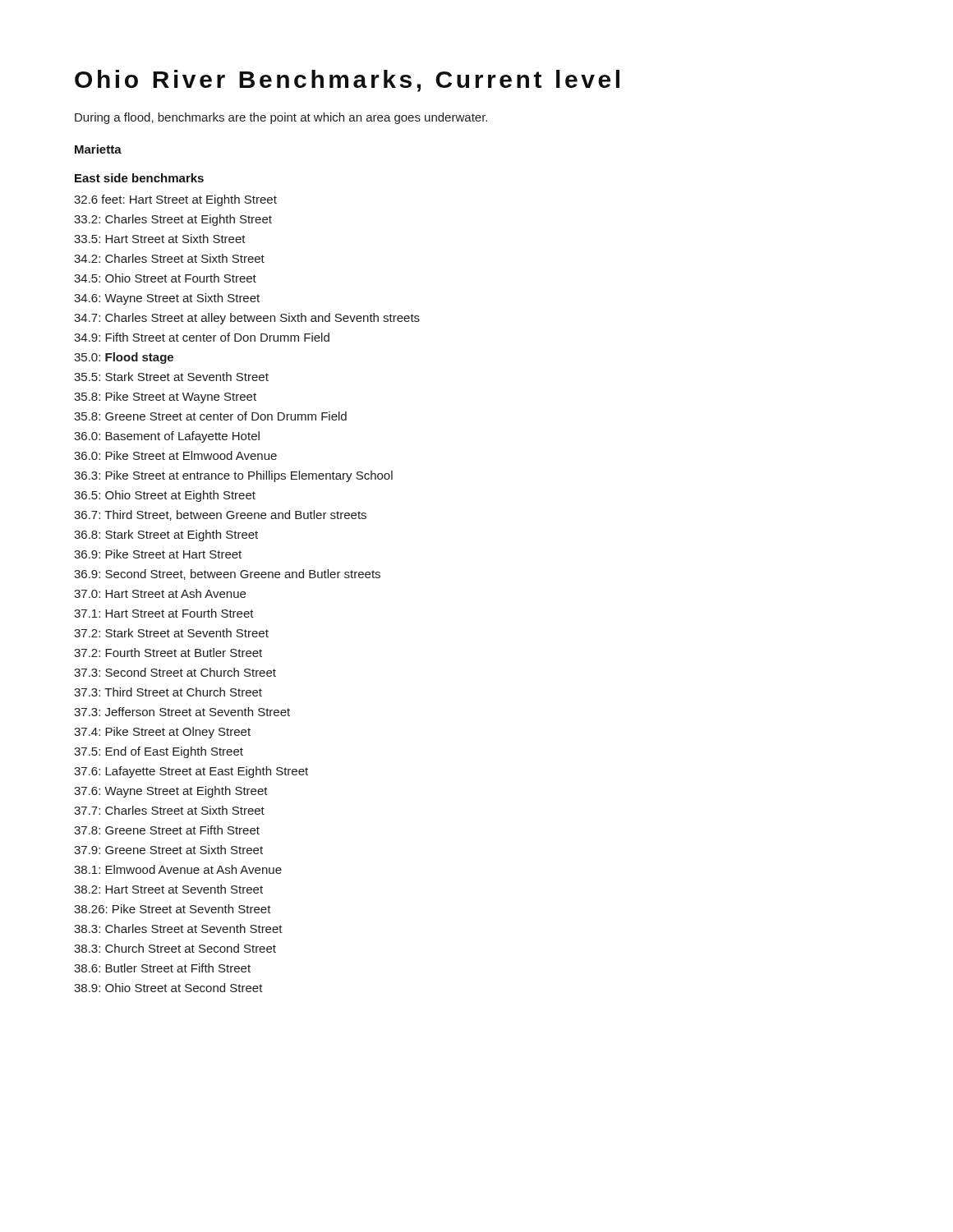The width and height of the screenshot is (953, 1232).
Task: Point to the element starting "34.2: Charles Street at Sixth Street"
Action: pyautogui.click(x=169, y=258)
